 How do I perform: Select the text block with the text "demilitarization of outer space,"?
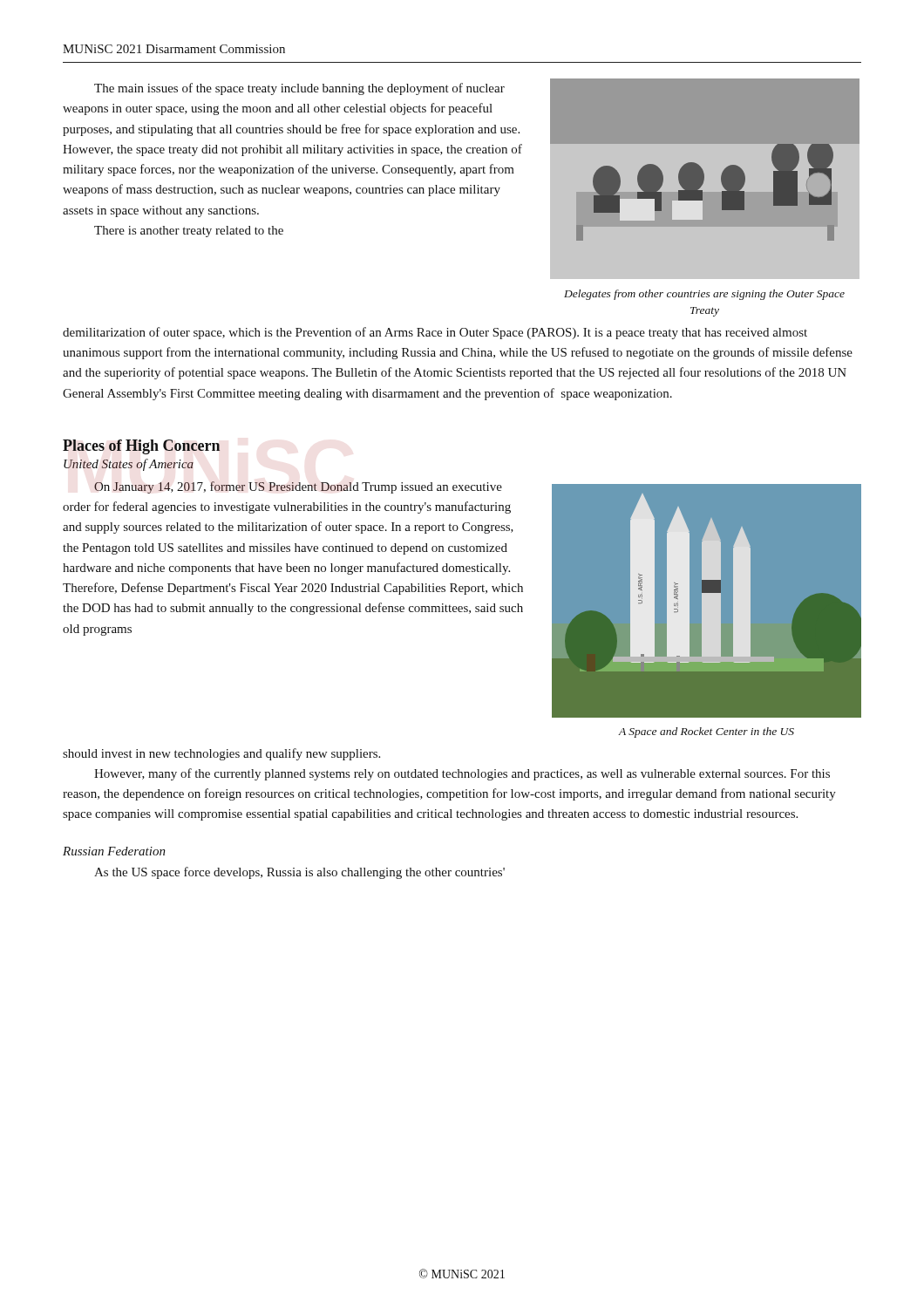coord(462,363)
